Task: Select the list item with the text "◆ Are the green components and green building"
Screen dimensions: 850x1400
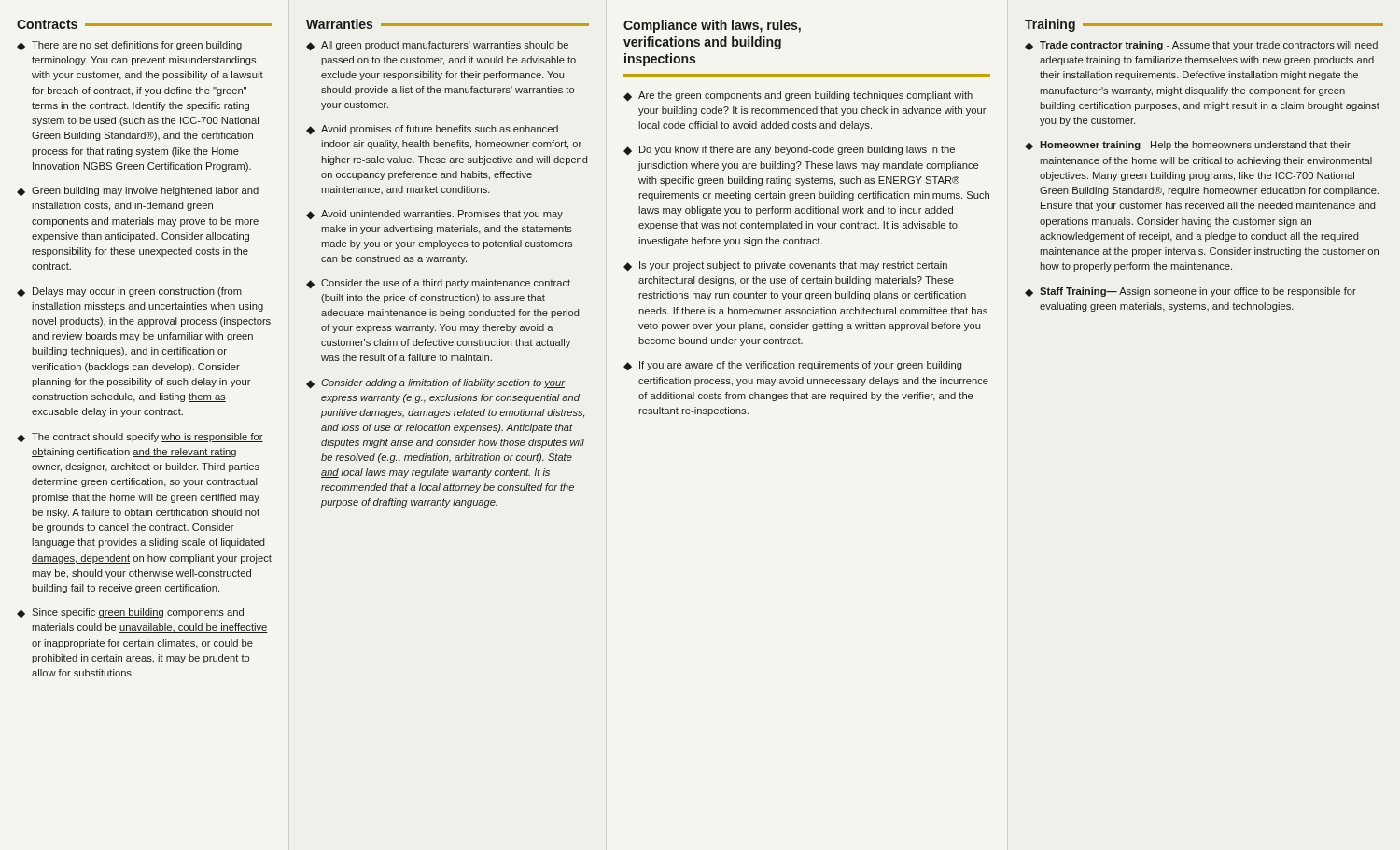Action: tap(807, 110)
